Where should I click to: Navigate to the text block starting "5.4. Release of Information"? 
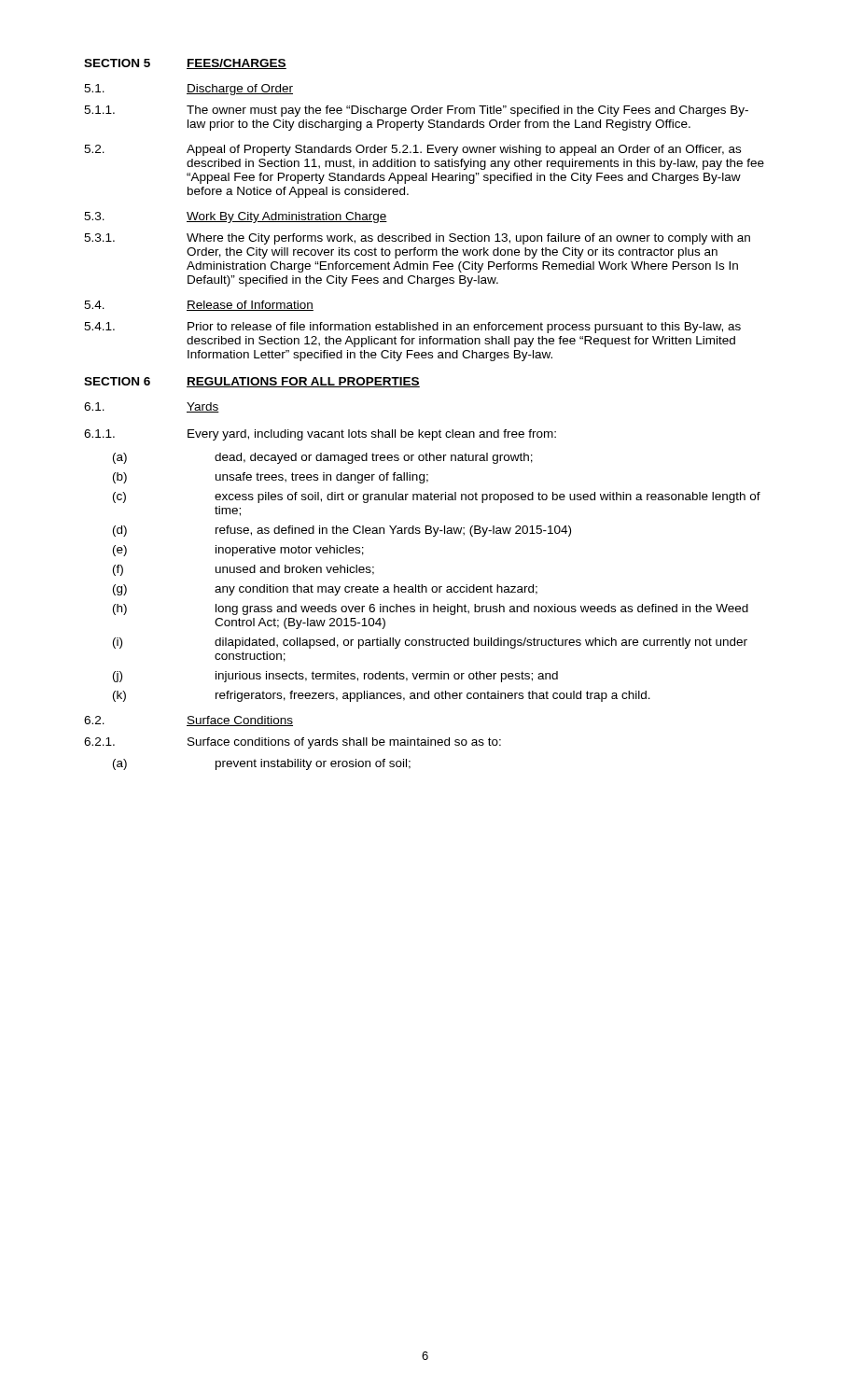(x=199, y=306)
